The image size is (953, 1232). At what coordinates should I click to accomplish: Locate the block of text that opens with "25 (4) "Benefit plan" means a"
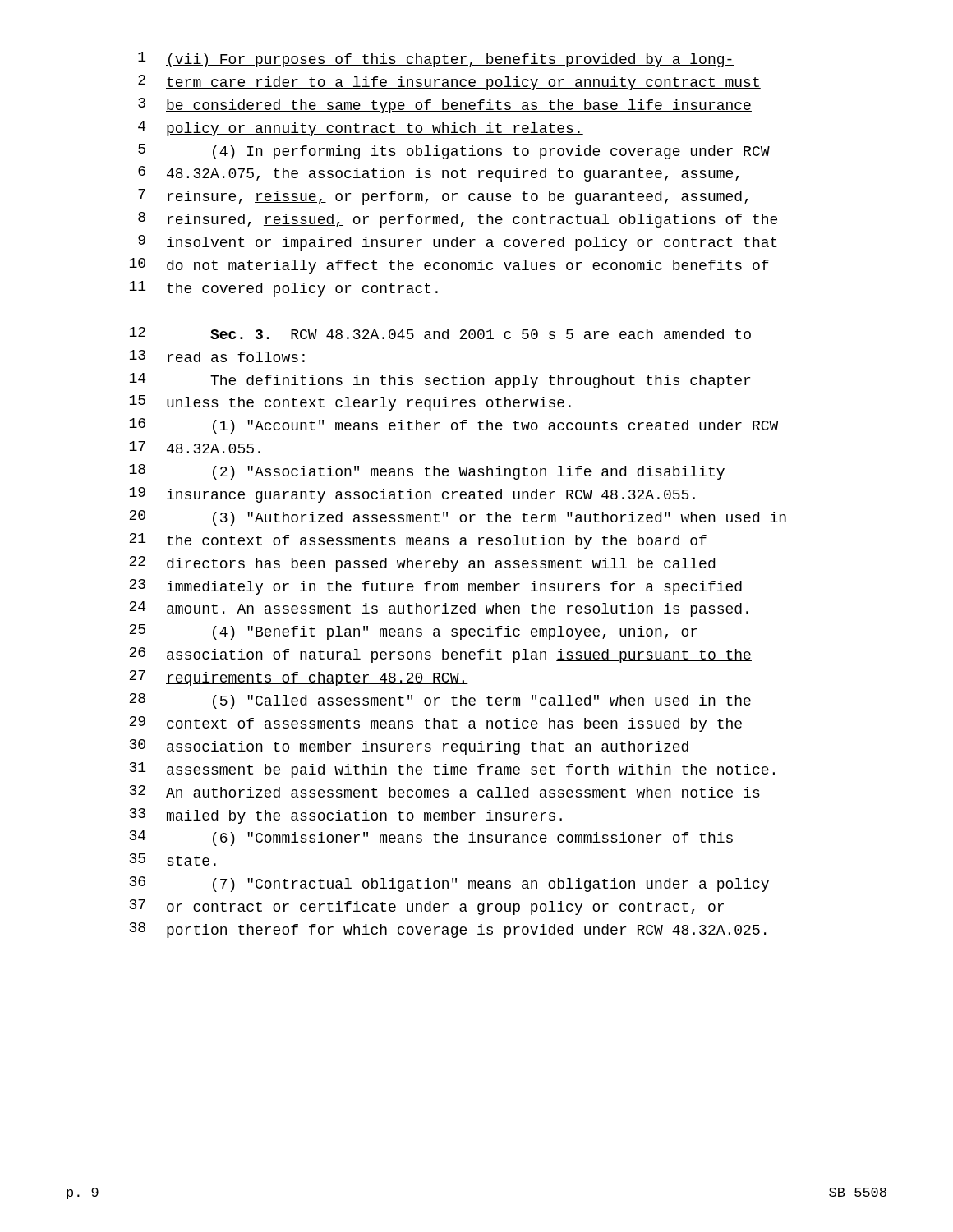(x=476, y=656)
